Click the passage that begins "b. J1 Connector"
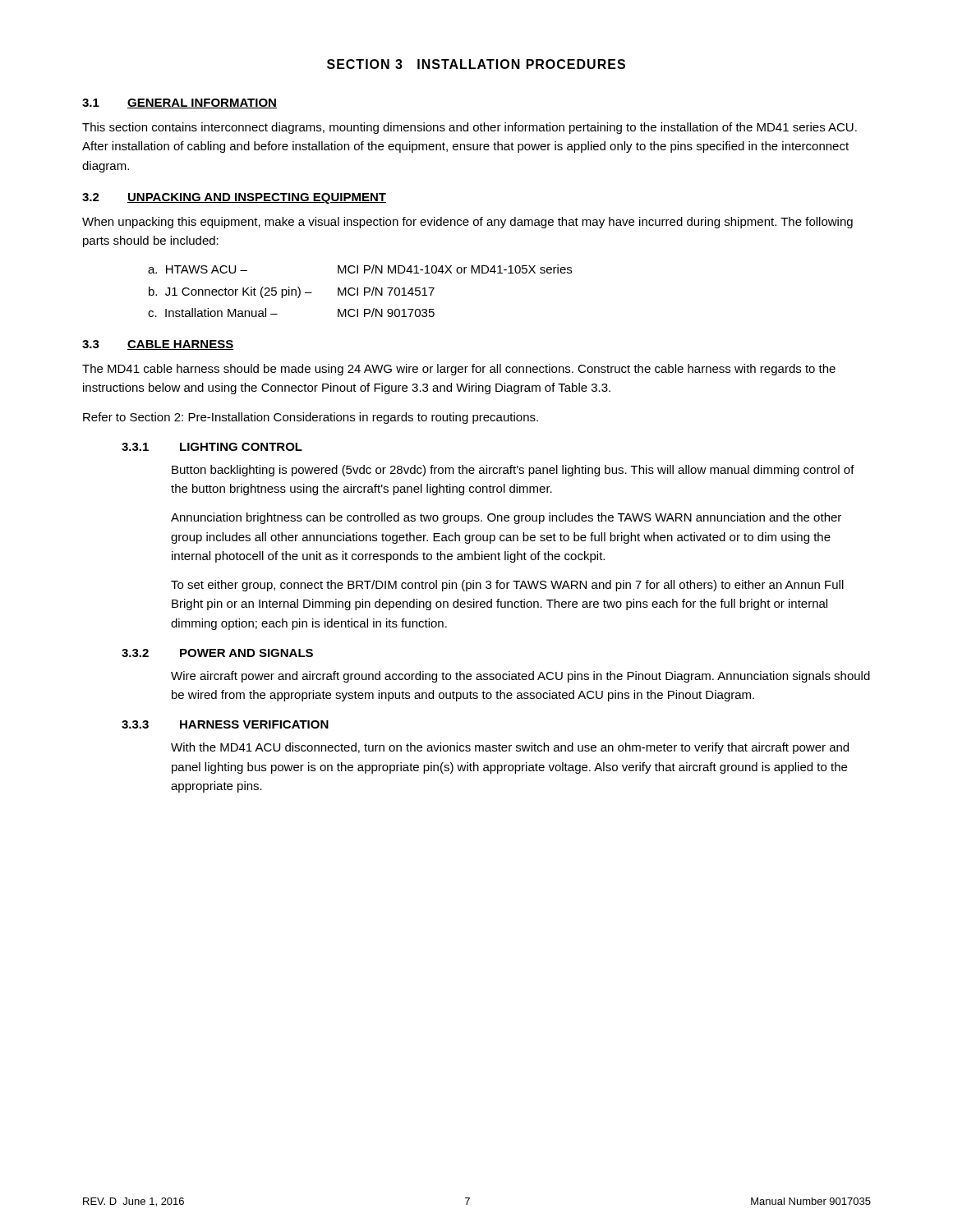953x1232 pixels. pyautogui.click(x=291, y=291)
